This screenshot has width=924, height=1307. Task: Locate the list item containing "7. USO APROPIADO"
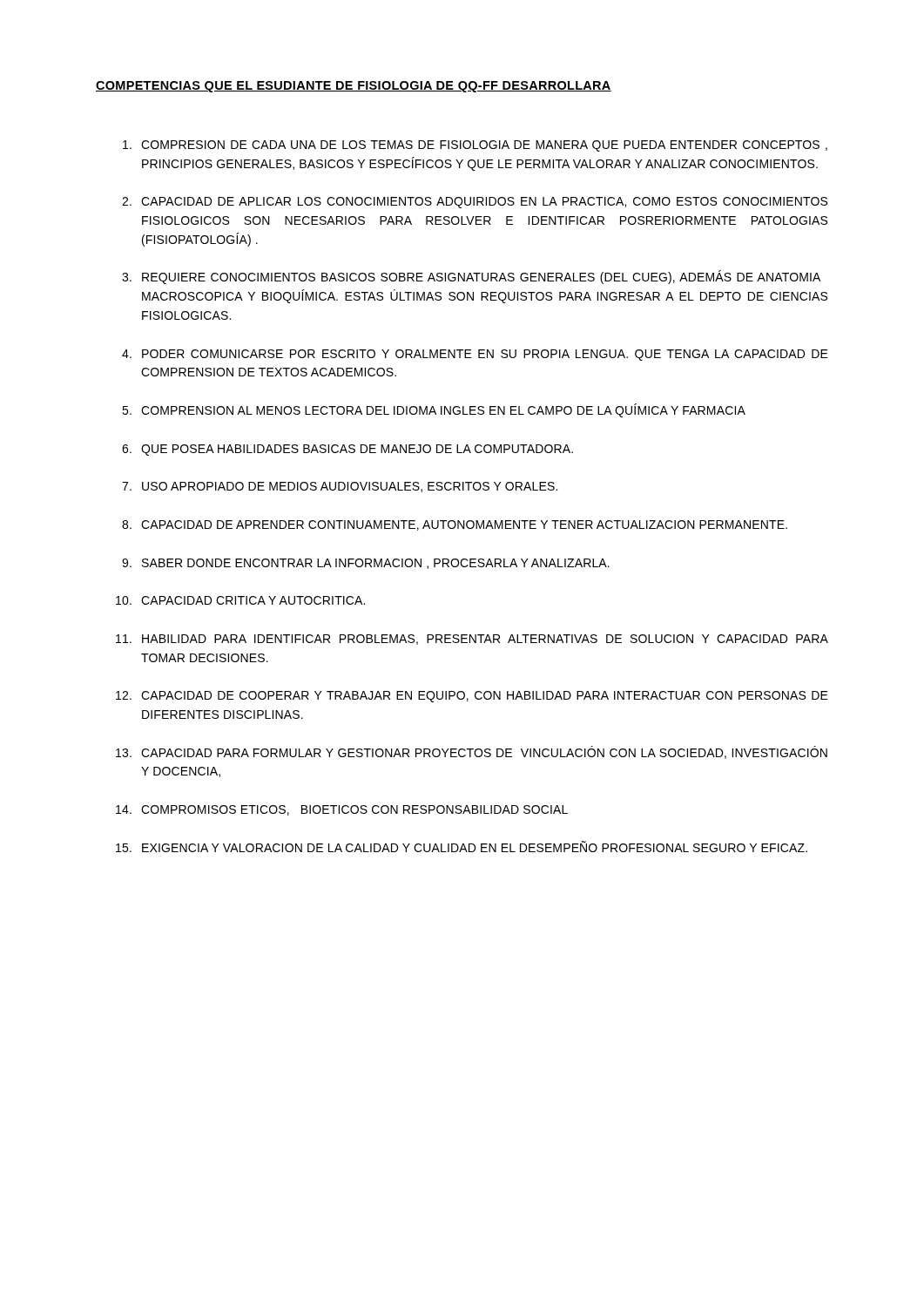coord(462,487)
